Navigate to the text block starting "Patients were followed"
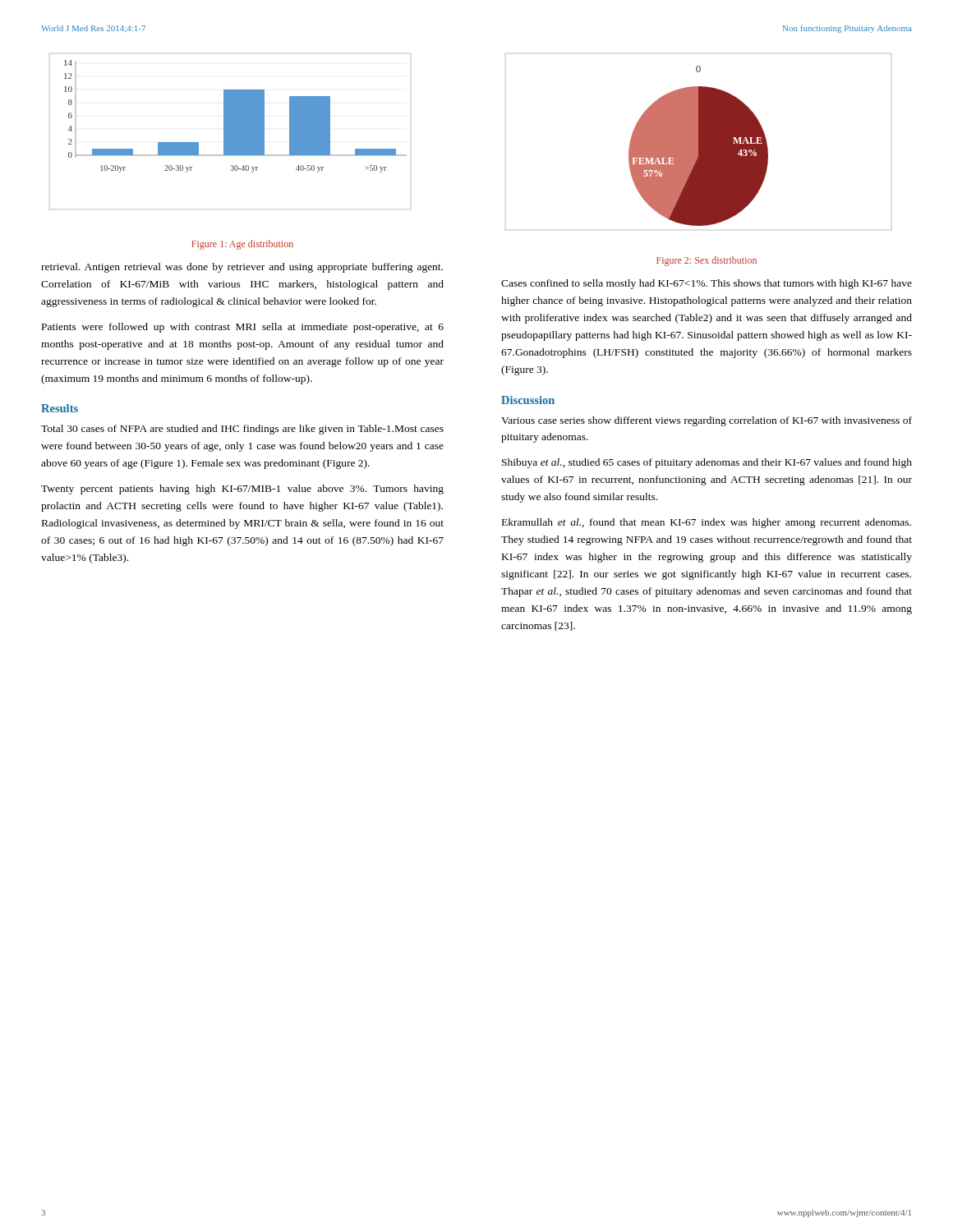The width and height of the screenshot is (953, 1232). point(242,352)
